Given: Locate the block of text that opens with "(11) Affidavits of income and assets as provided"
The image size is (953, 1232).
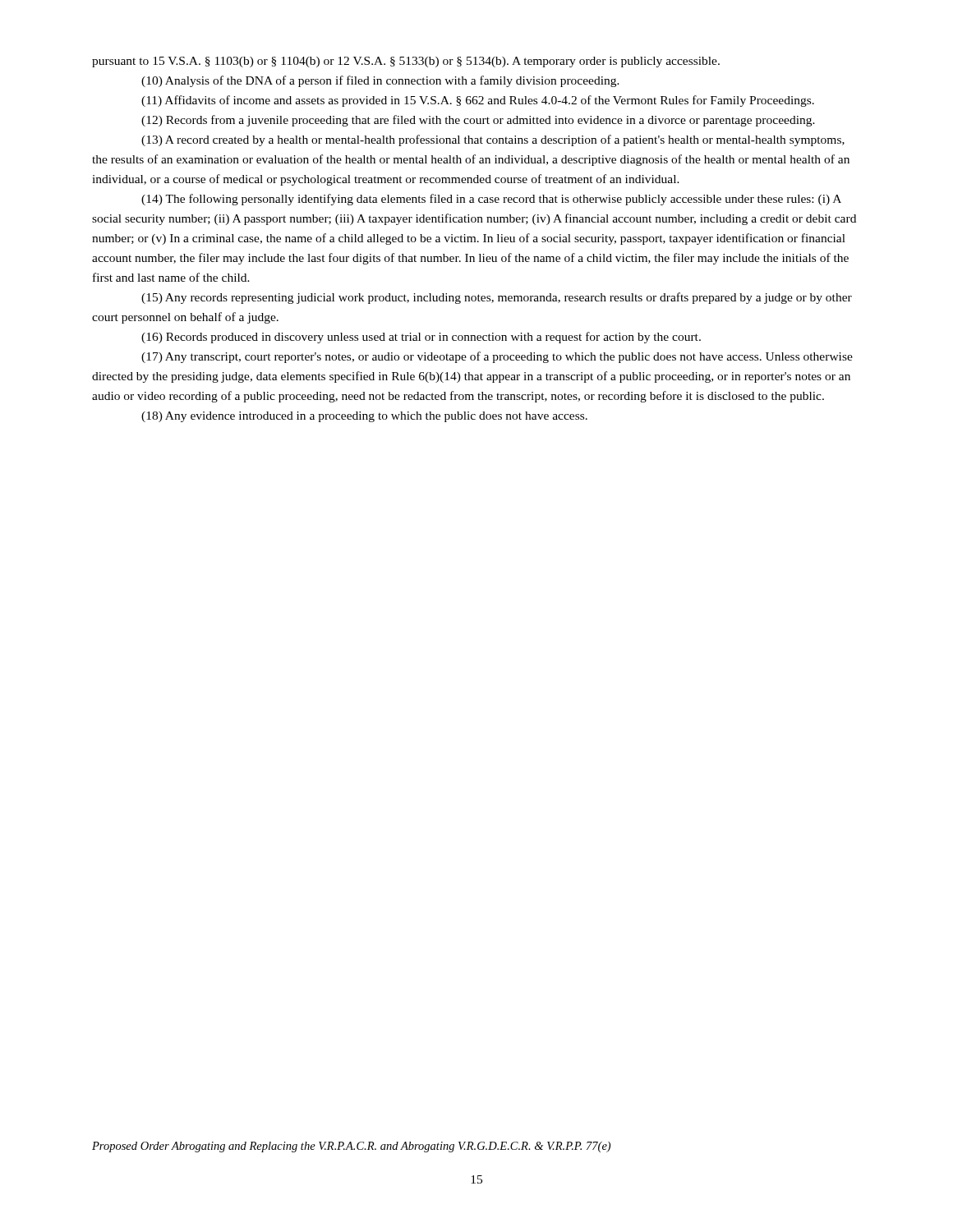Looking at the screenshot, I should click(x=476, y=100).
